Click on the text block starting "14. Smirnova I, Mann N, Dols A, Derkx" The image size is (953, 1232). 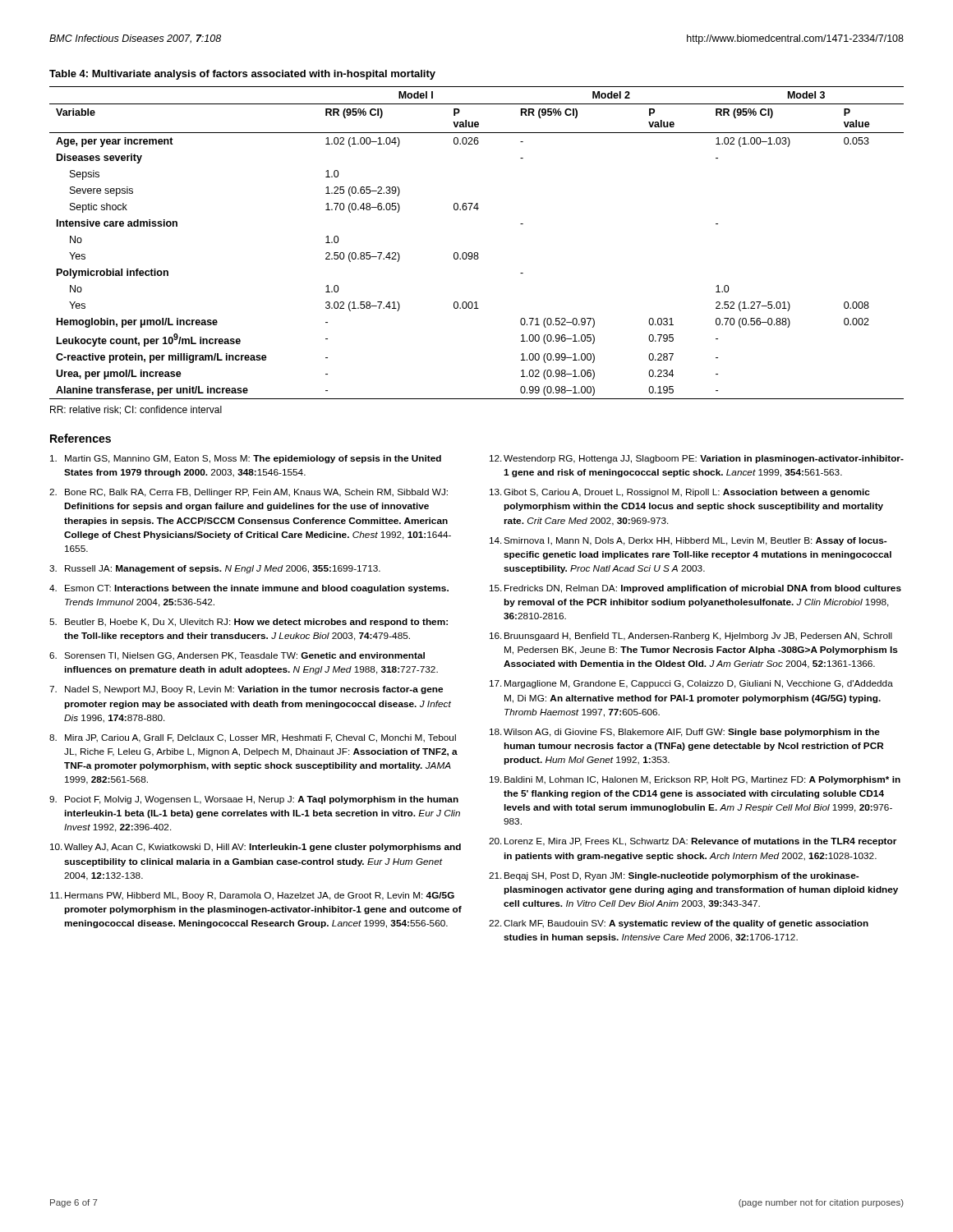tap(696, 555)
